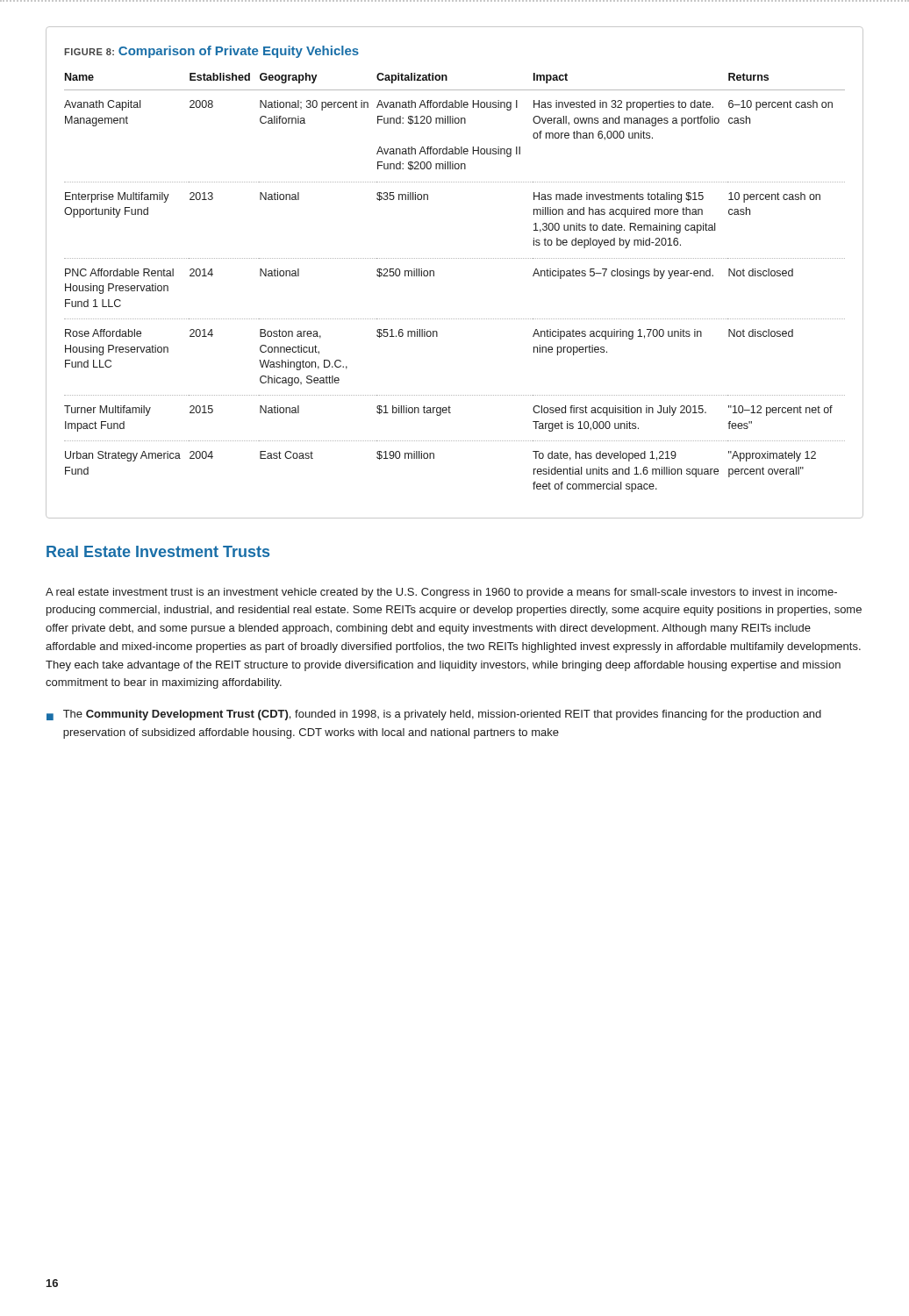Select the element starting "FIGURE 8: Comparison of Private Equity"
The width and height of the screenshot is (909, 1316).
(212, 50)
